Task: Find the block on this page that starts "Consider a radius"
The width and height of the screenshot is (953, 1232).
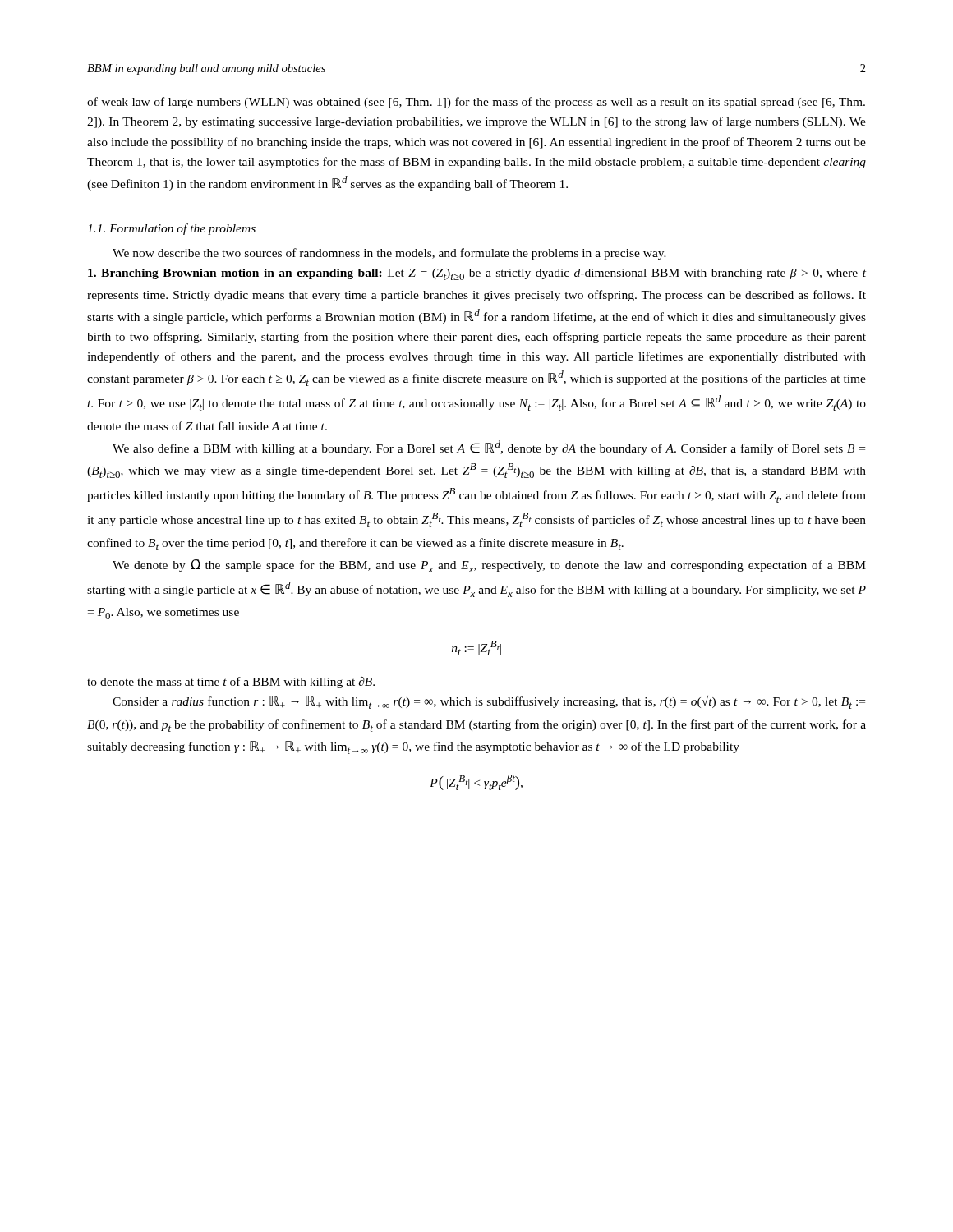Action: click(x=476, y=725)
